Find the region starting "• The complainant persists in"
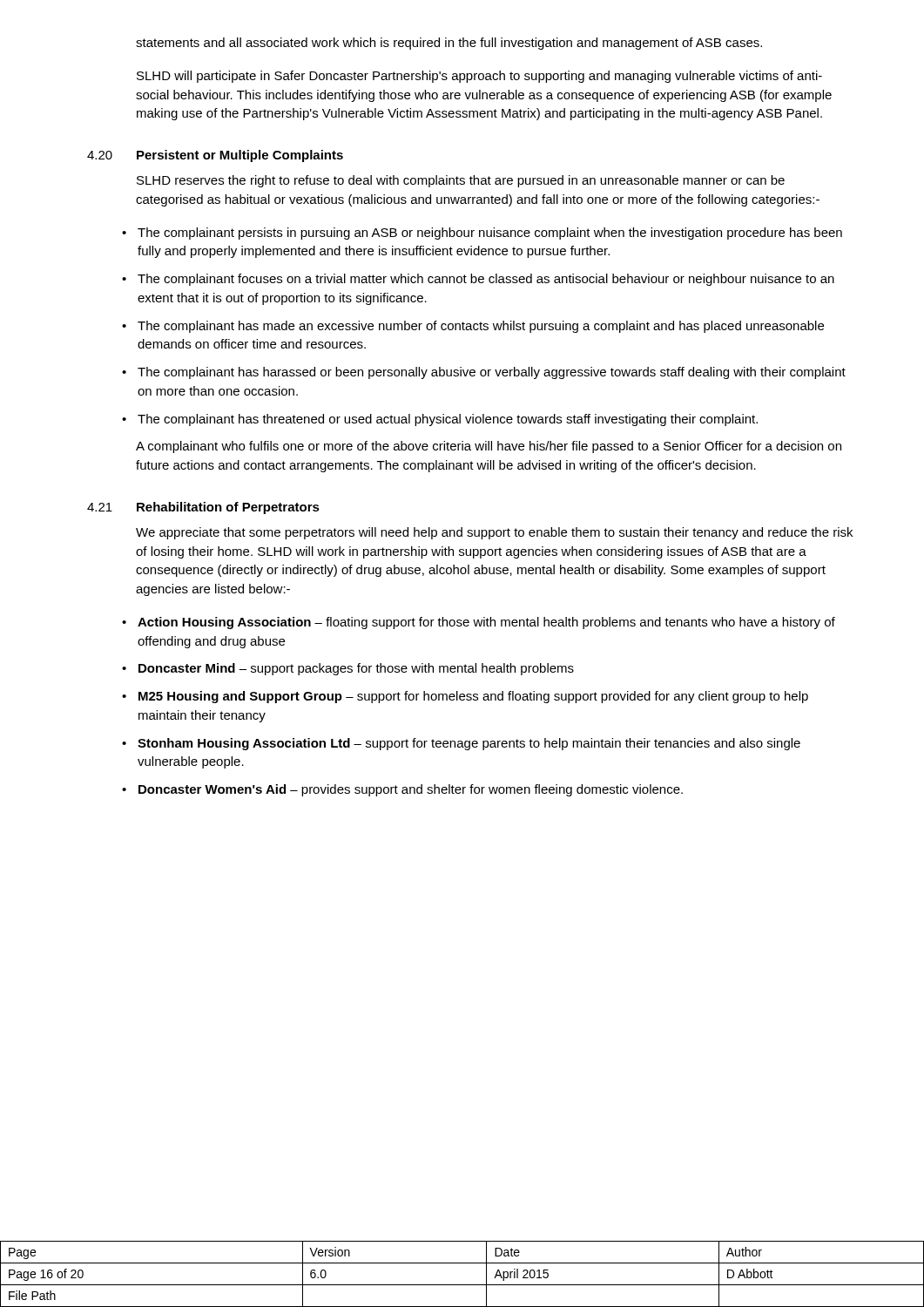This screenshot has height=1307, width=924. point(488,242)
